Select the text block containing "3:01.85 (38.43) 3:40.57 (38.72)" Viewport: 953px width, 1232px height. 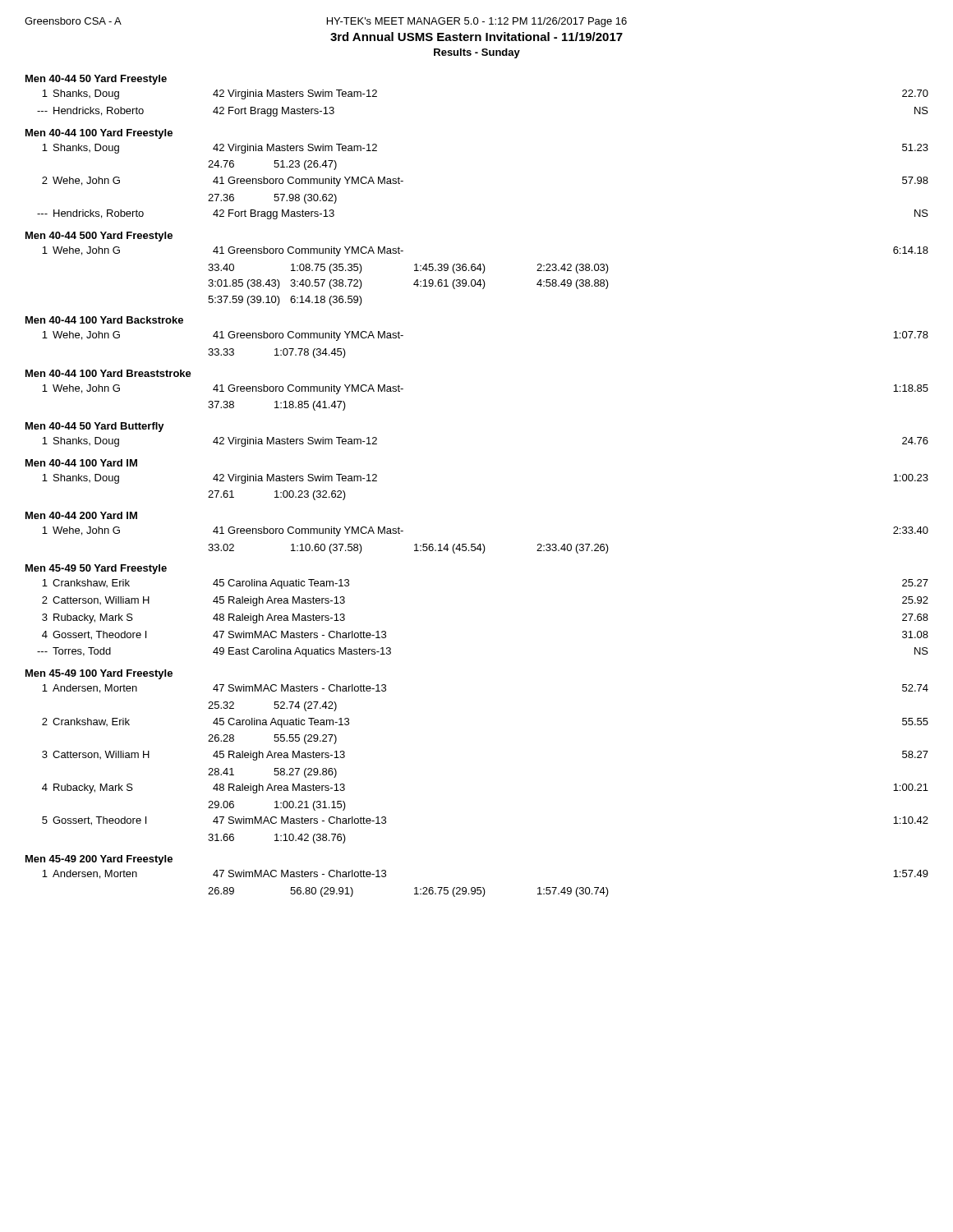click(x=434, y=283)
